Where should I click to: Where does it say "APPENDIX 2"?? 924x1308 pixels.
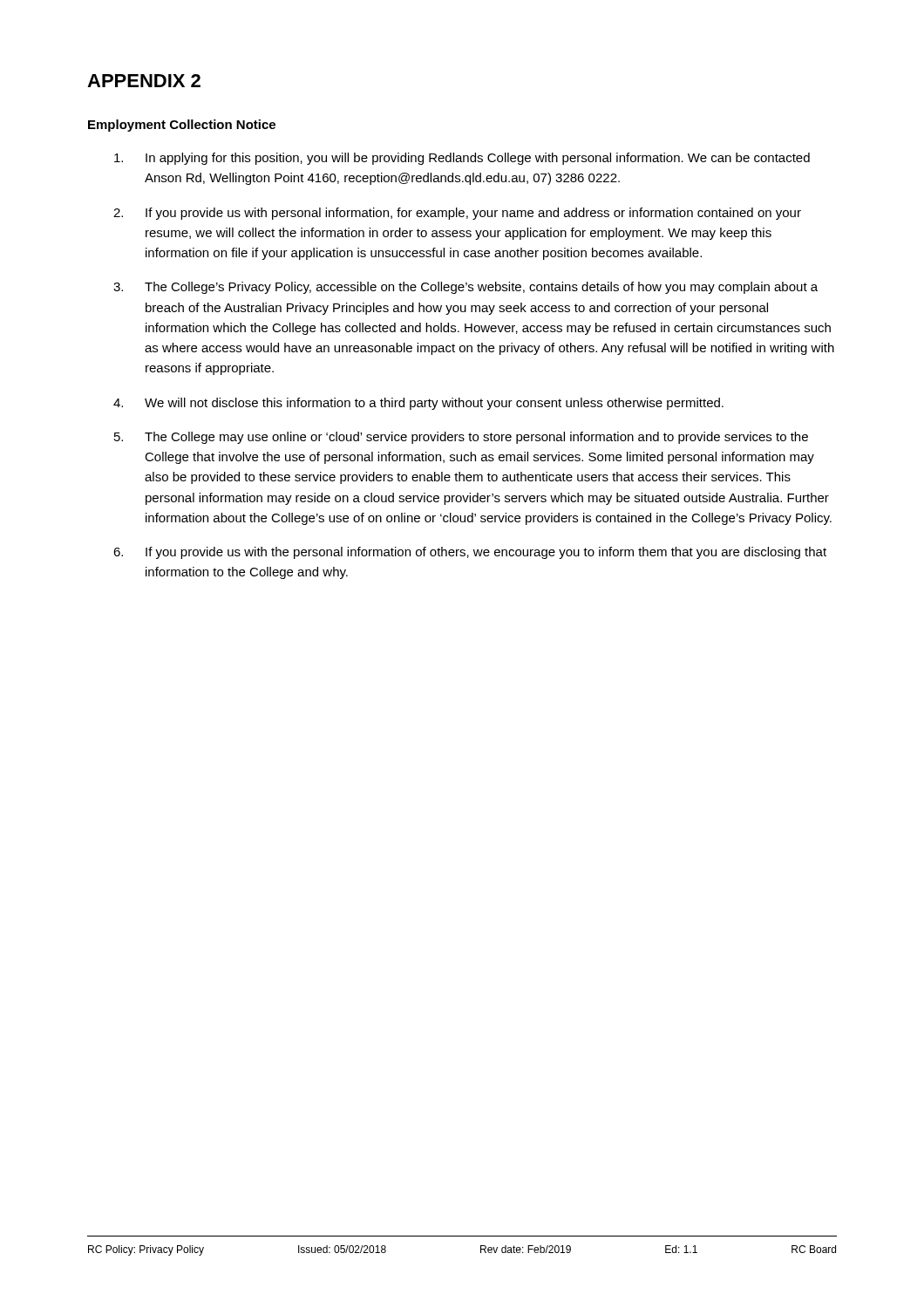pyautogui.click(x=144, y=81)
